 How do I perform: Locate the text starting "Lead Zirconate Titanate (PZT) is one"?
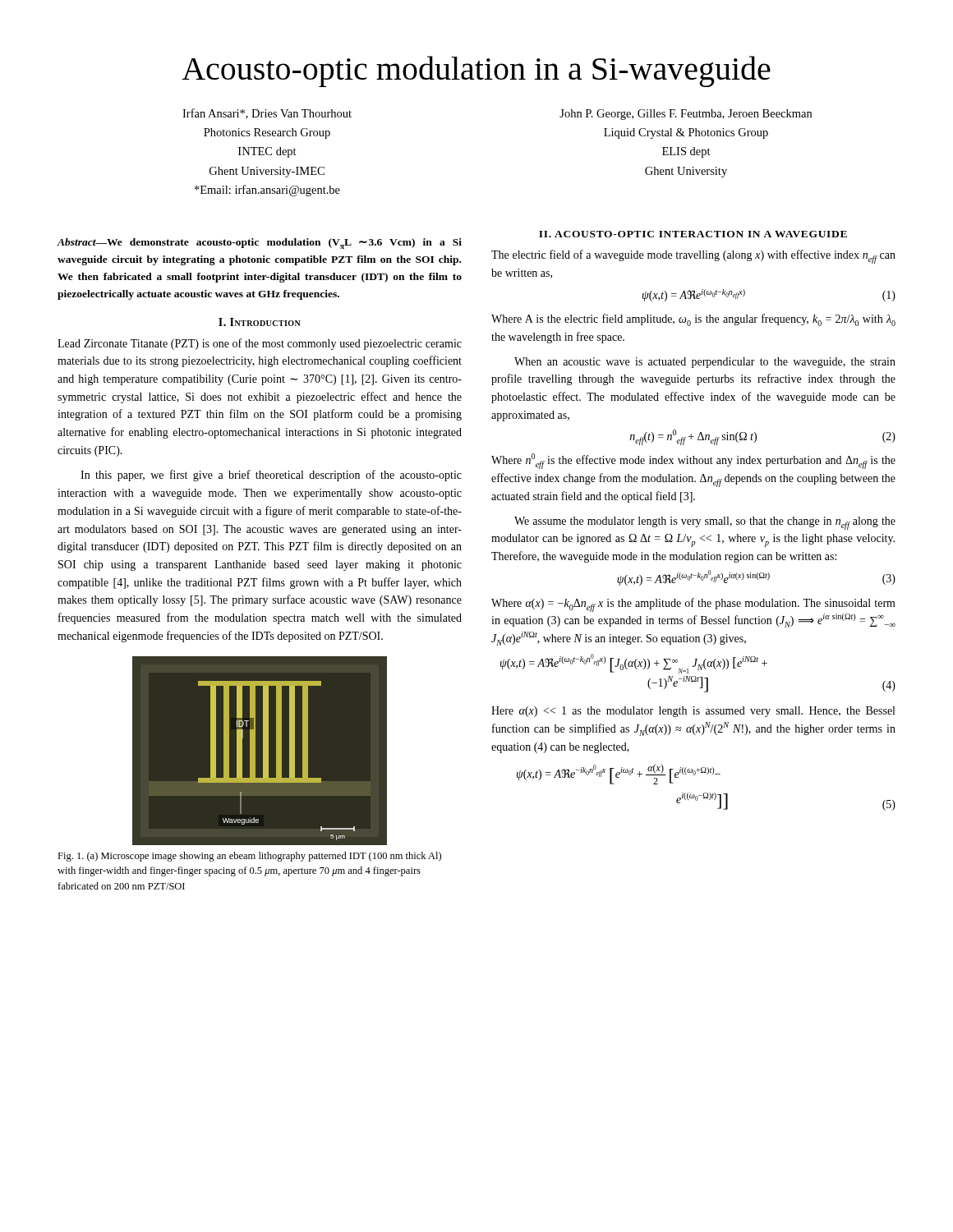[x=260, y=397]
